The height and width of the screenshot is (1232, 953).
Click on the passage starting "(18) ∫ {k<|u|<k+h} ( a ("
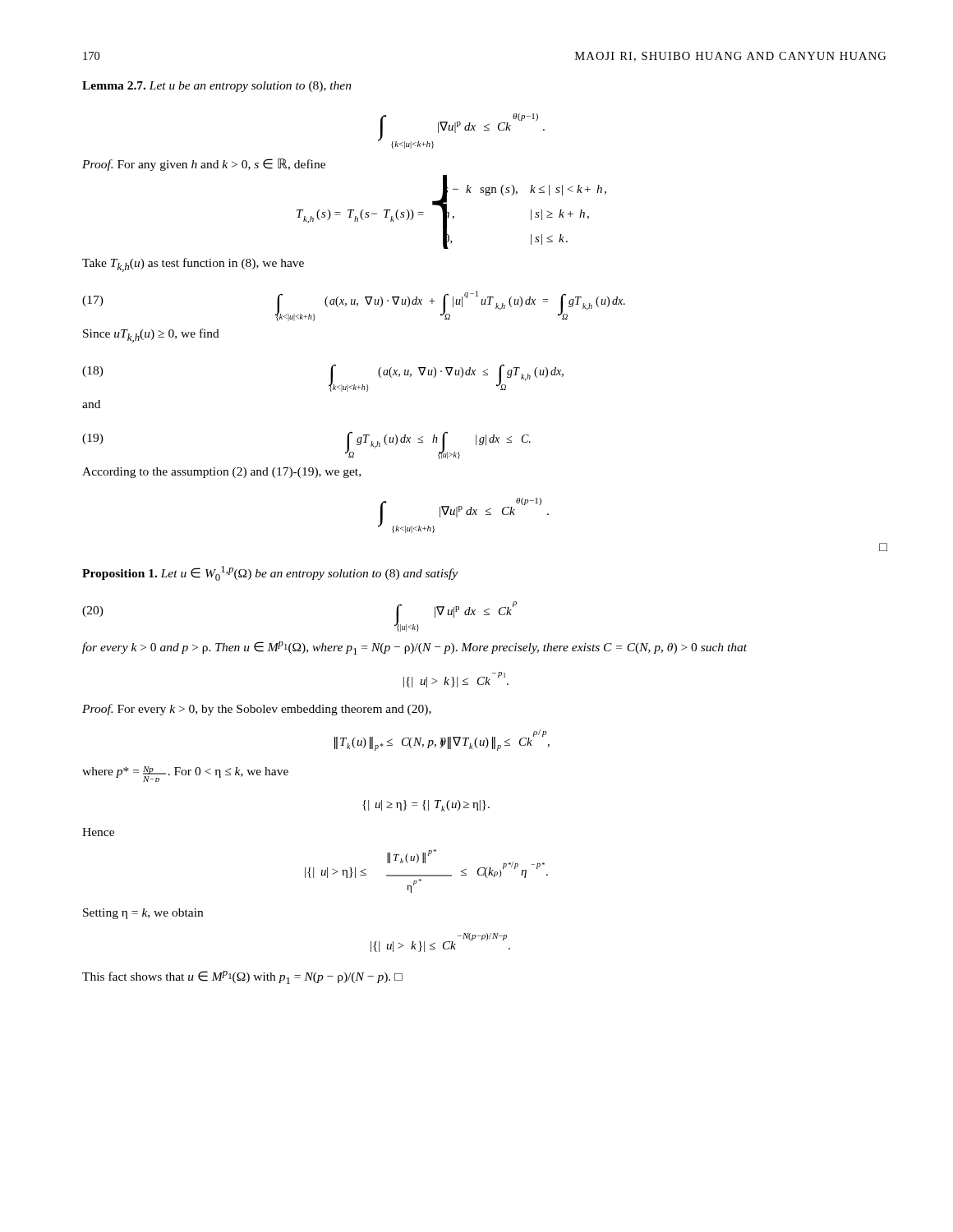485,371
